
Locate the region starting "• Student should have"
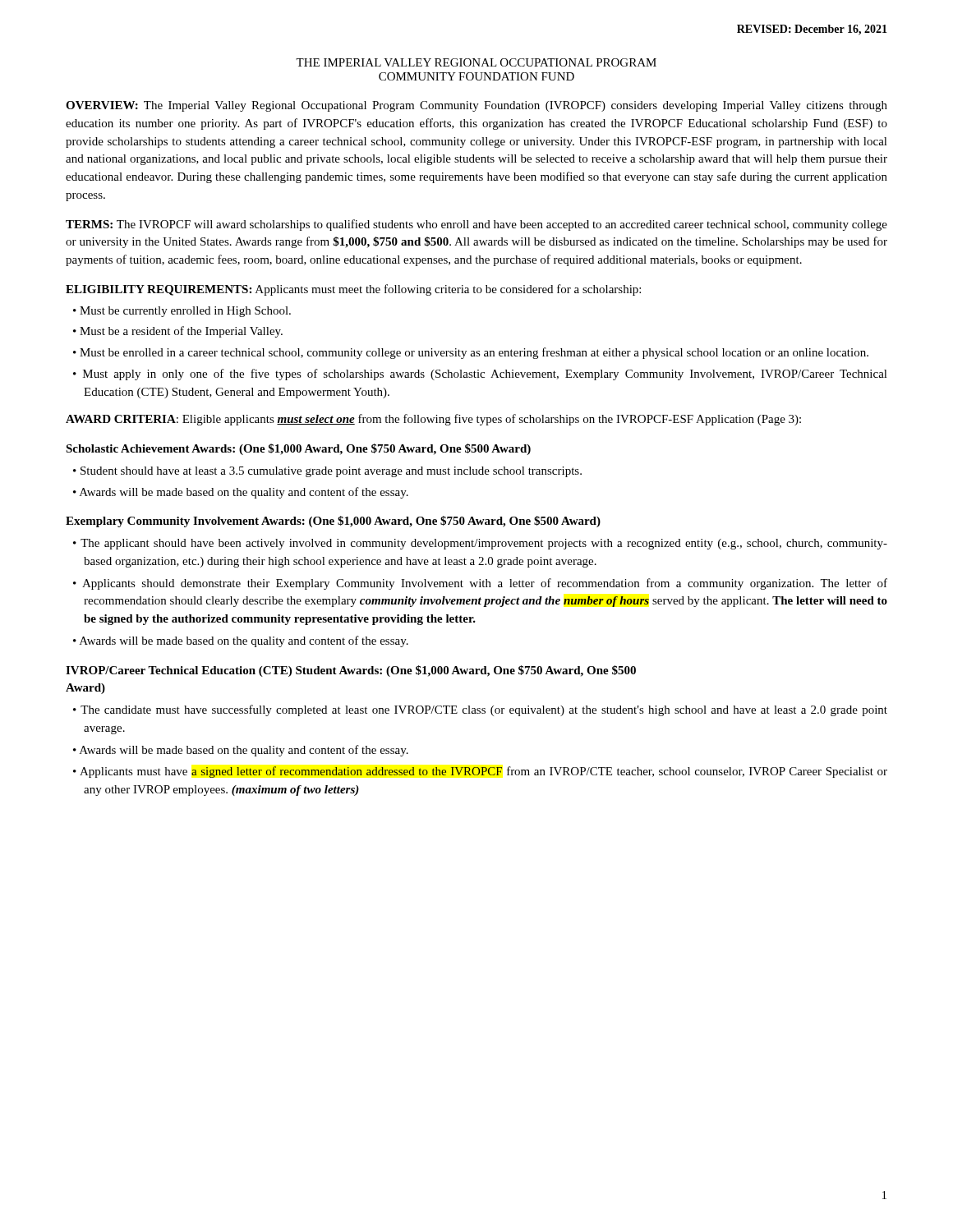pos(327,470)
